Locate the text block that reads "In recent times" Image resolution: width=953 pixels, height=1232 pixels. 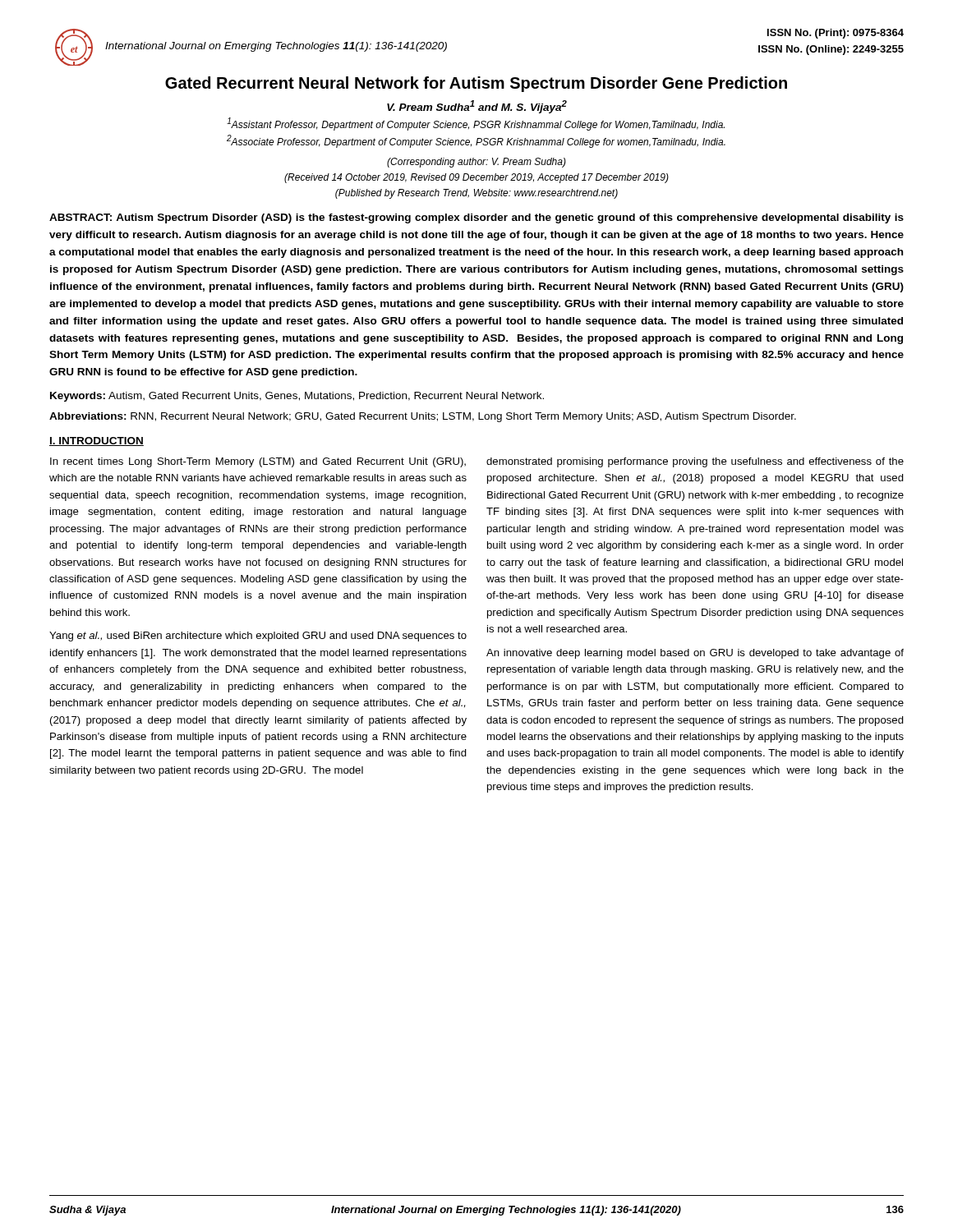(x=258, y=462)
